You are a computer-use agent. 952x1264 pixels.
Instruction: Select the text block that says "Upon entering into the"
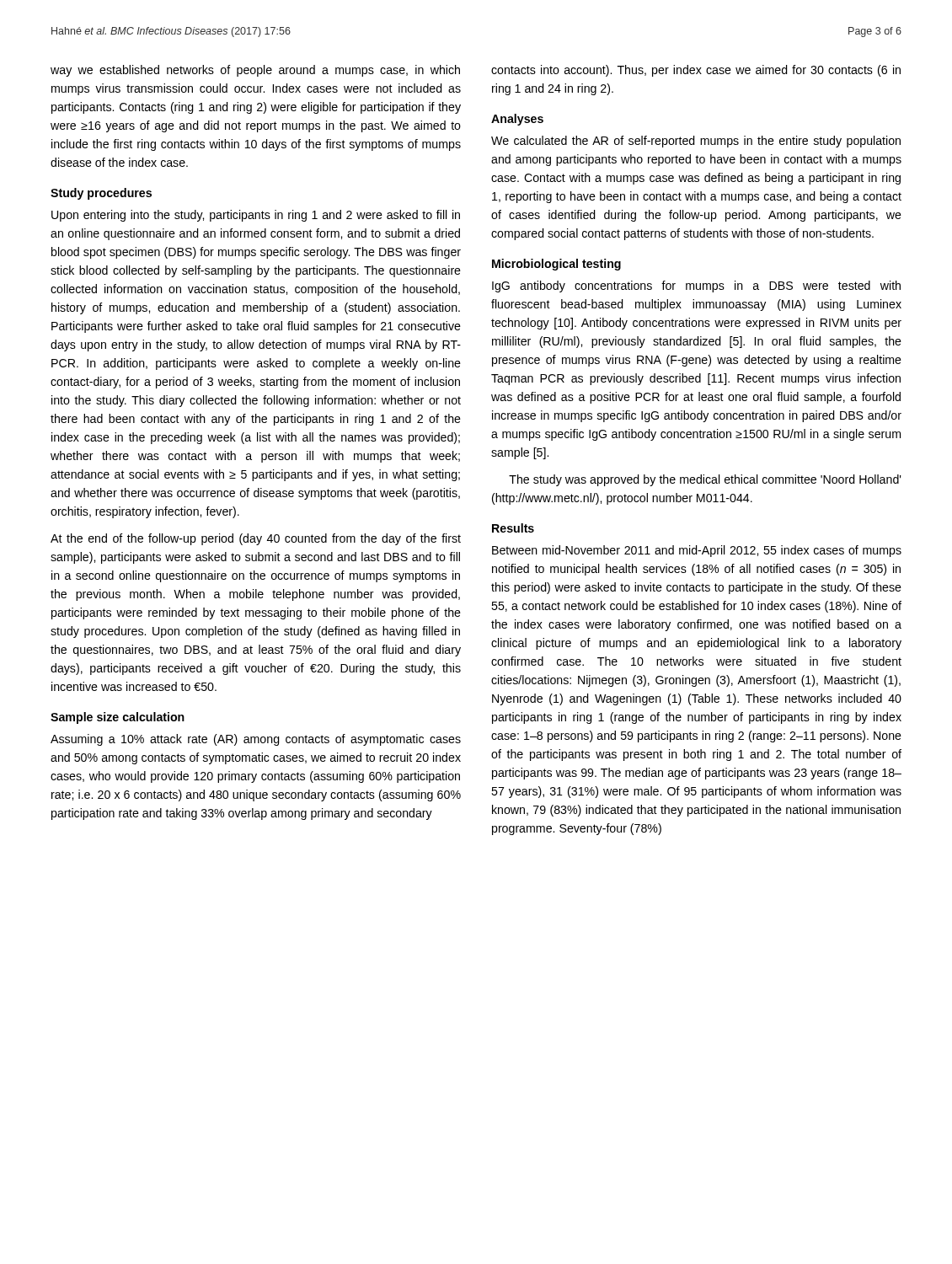[256, 451]
